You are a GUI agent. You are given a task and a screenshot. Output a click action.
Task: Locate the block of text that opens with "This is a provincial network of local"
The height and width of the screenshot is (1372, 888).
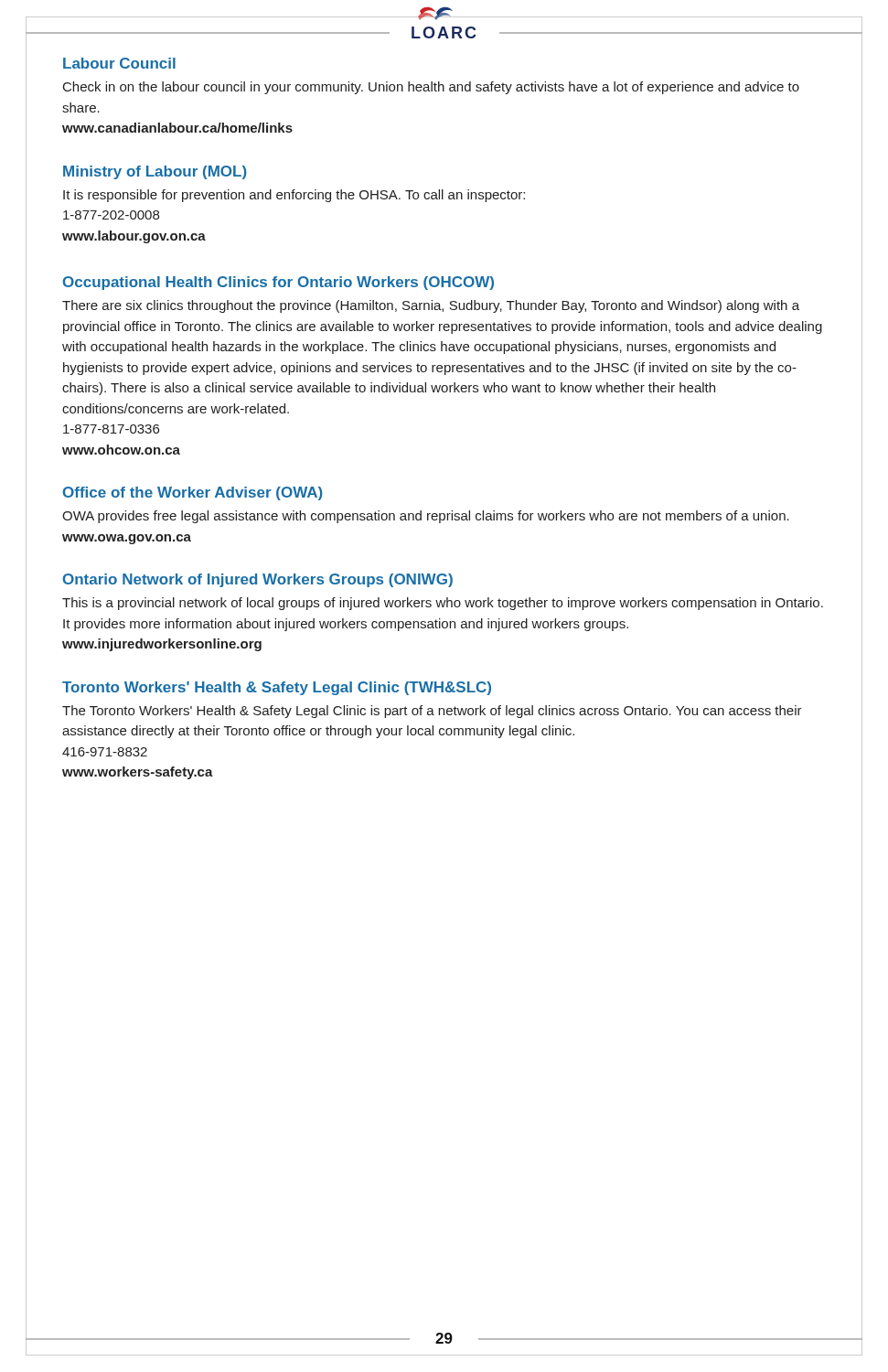[443, 623]
